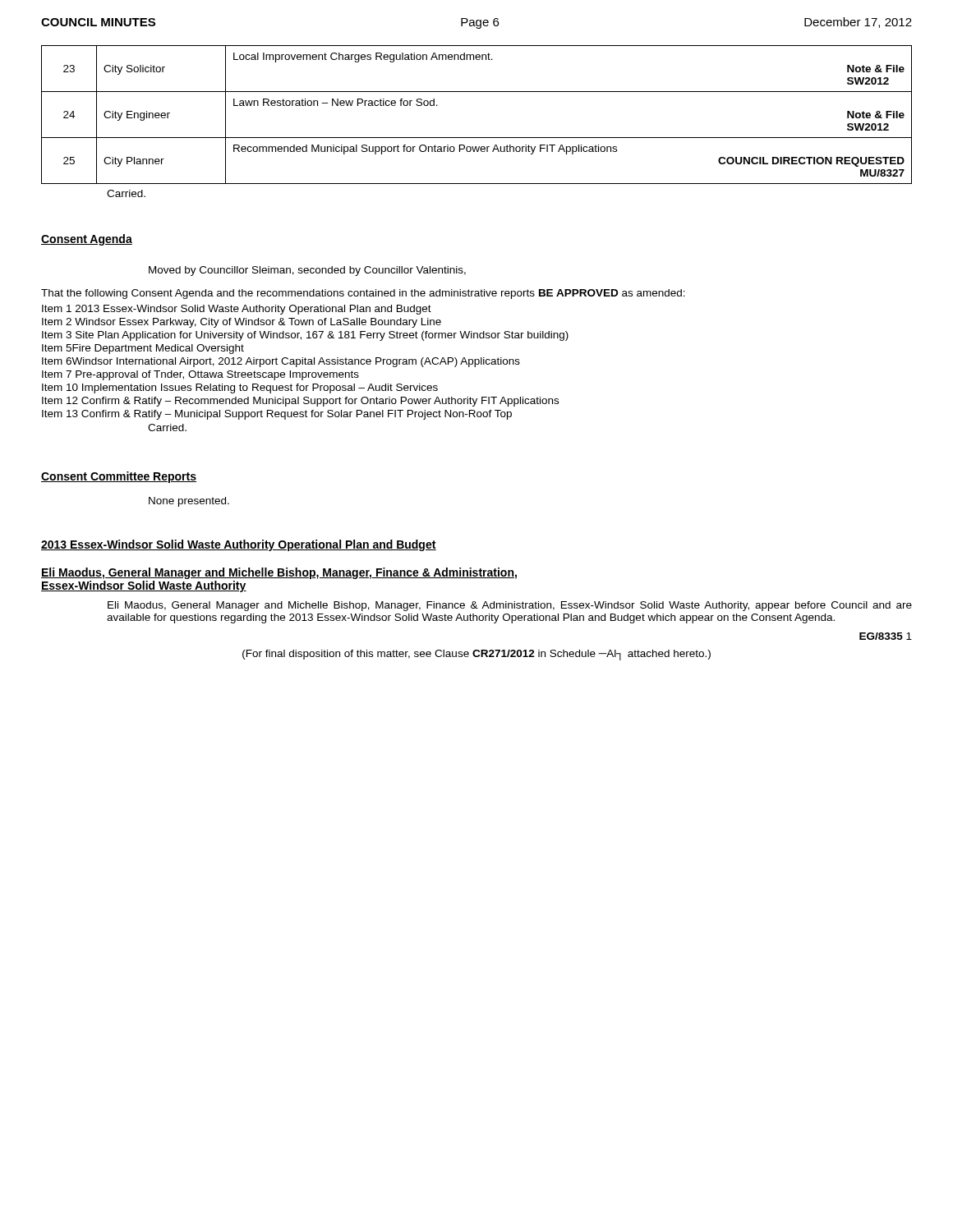Image resolution: width=953 pixels, height=1232 pixels.
Task: Select the list item containing "Item 12 Confirm & Ratify – Recommended Municipal"
Action: click(300, 400)
